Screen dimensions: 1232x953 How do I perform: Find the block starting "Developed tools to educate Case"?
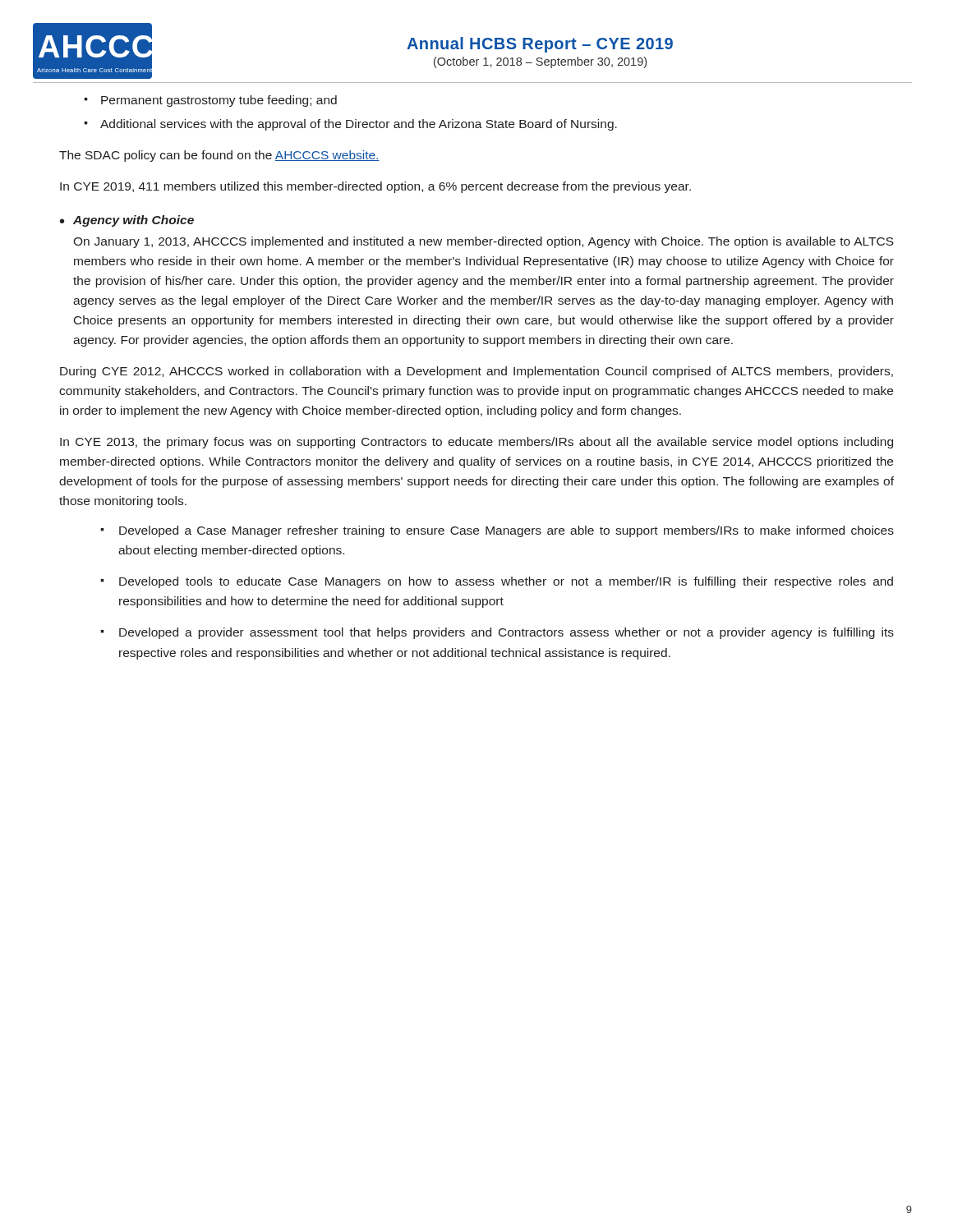pos(506,591)
